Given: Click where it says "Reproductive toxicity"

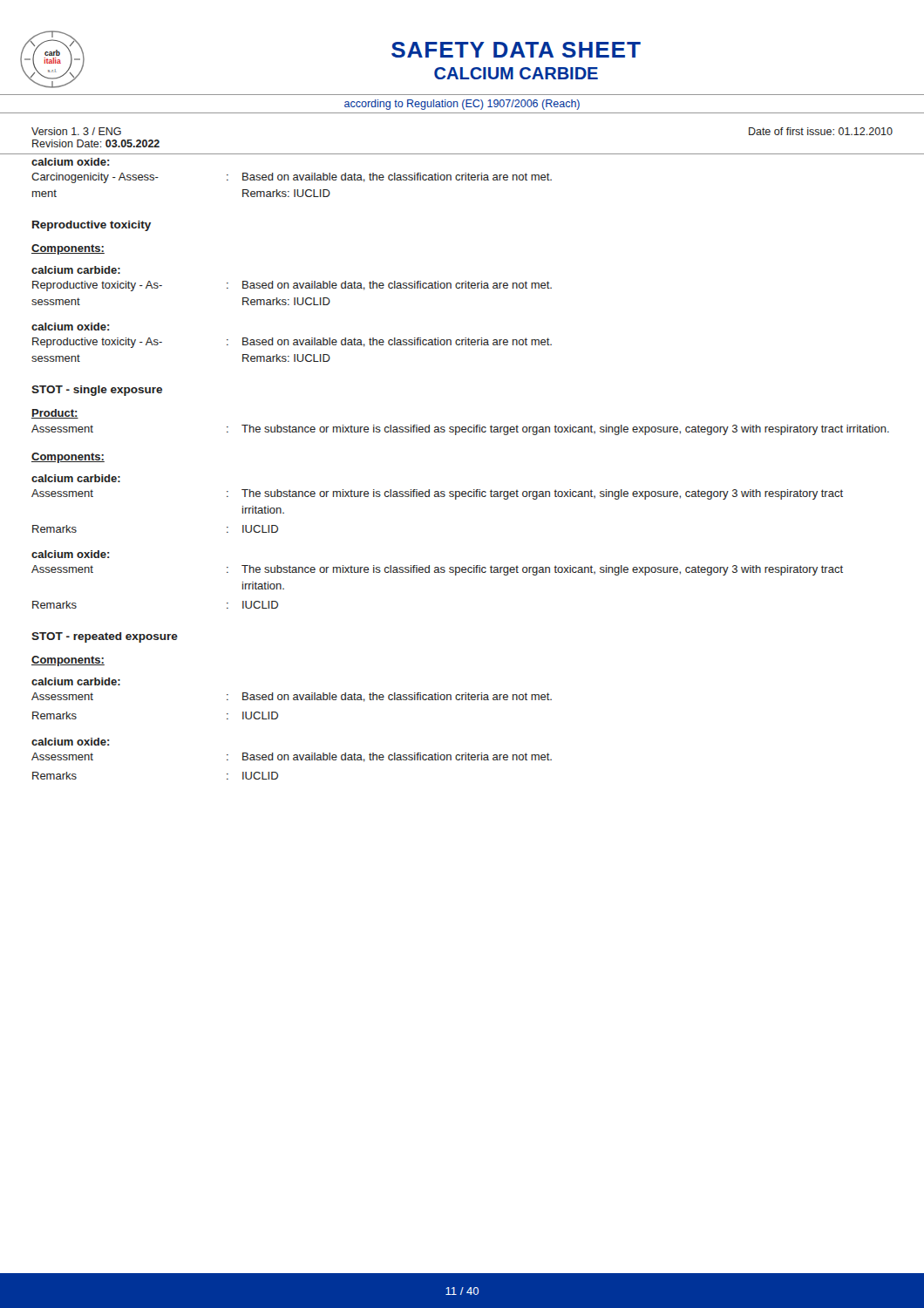Looking at the screenshot, I should click(x=91, y=224).
